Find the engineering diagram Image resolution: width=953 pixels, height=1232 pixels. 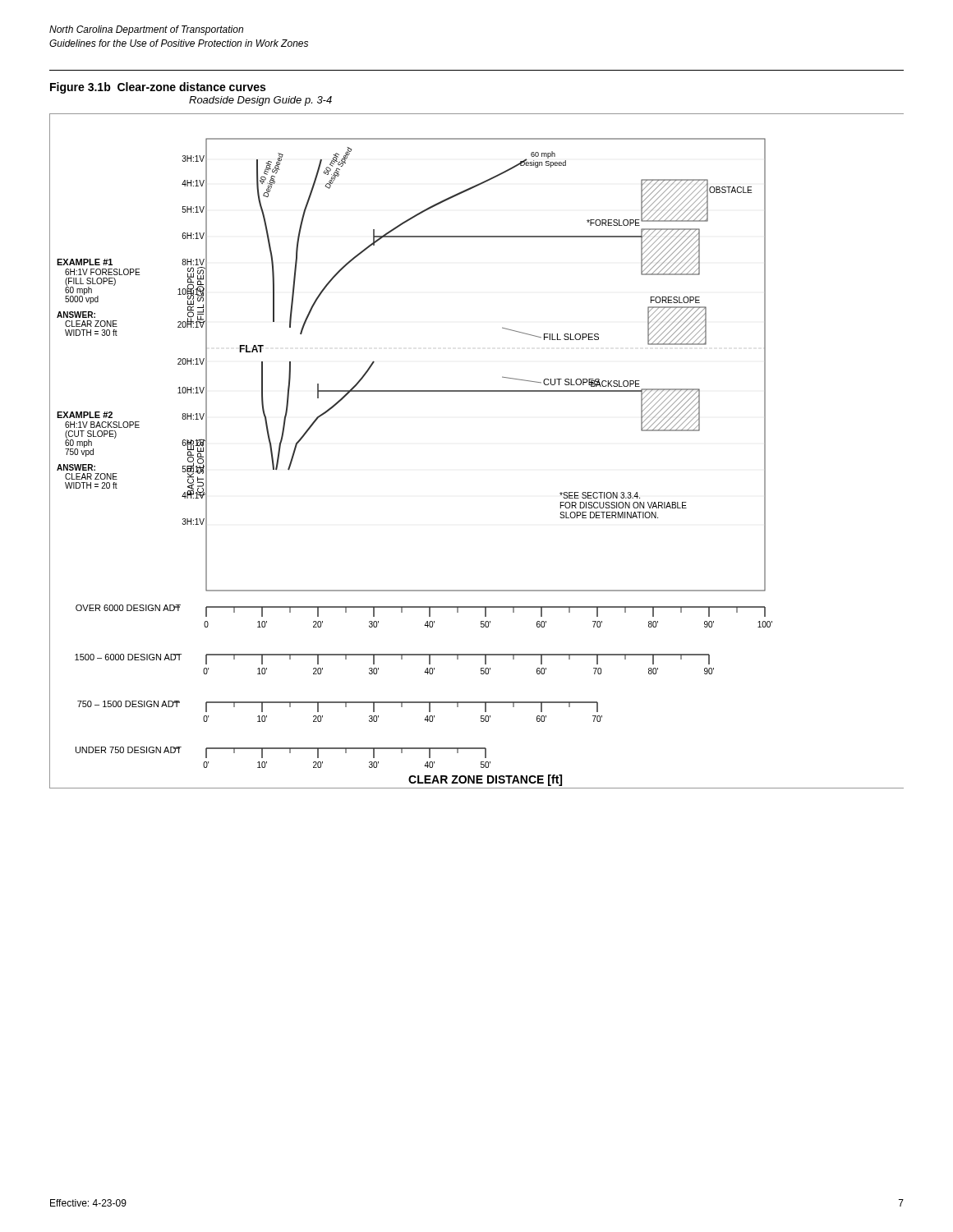[476, 451]
